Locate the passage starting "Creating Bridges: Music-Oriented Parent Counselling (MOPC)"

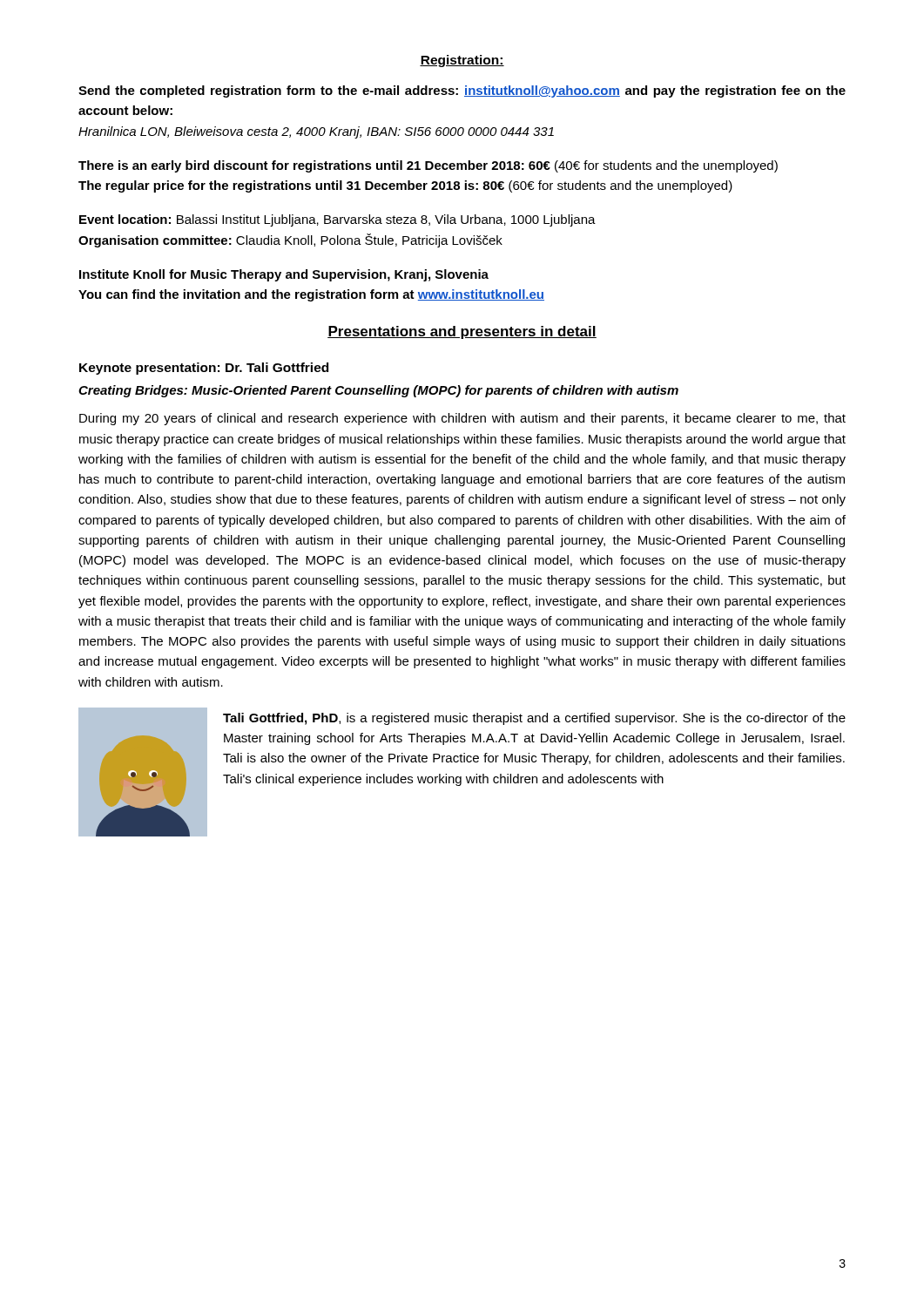(x=378, y=390)
